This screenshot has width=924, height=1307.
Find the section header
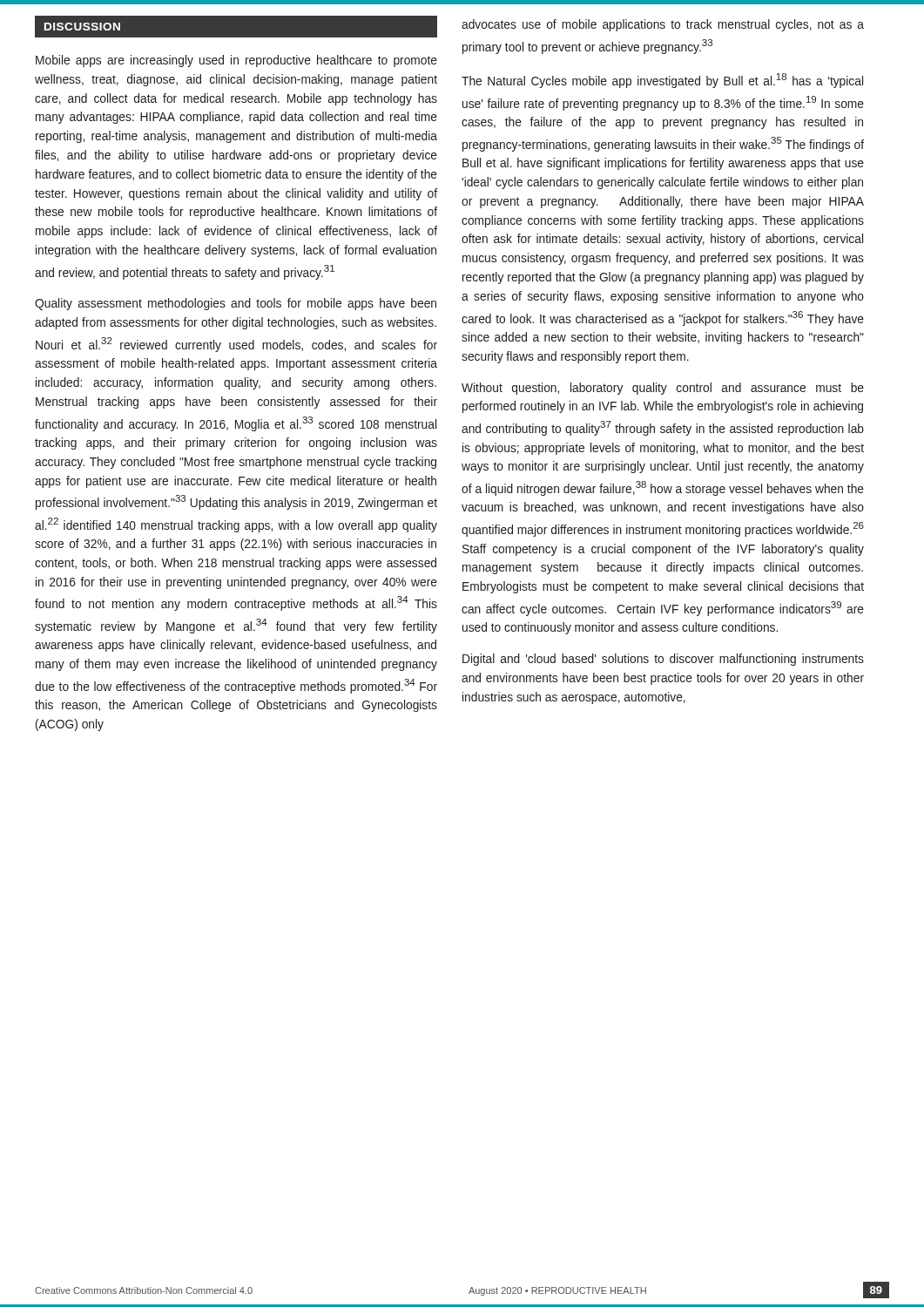(236, 27)
